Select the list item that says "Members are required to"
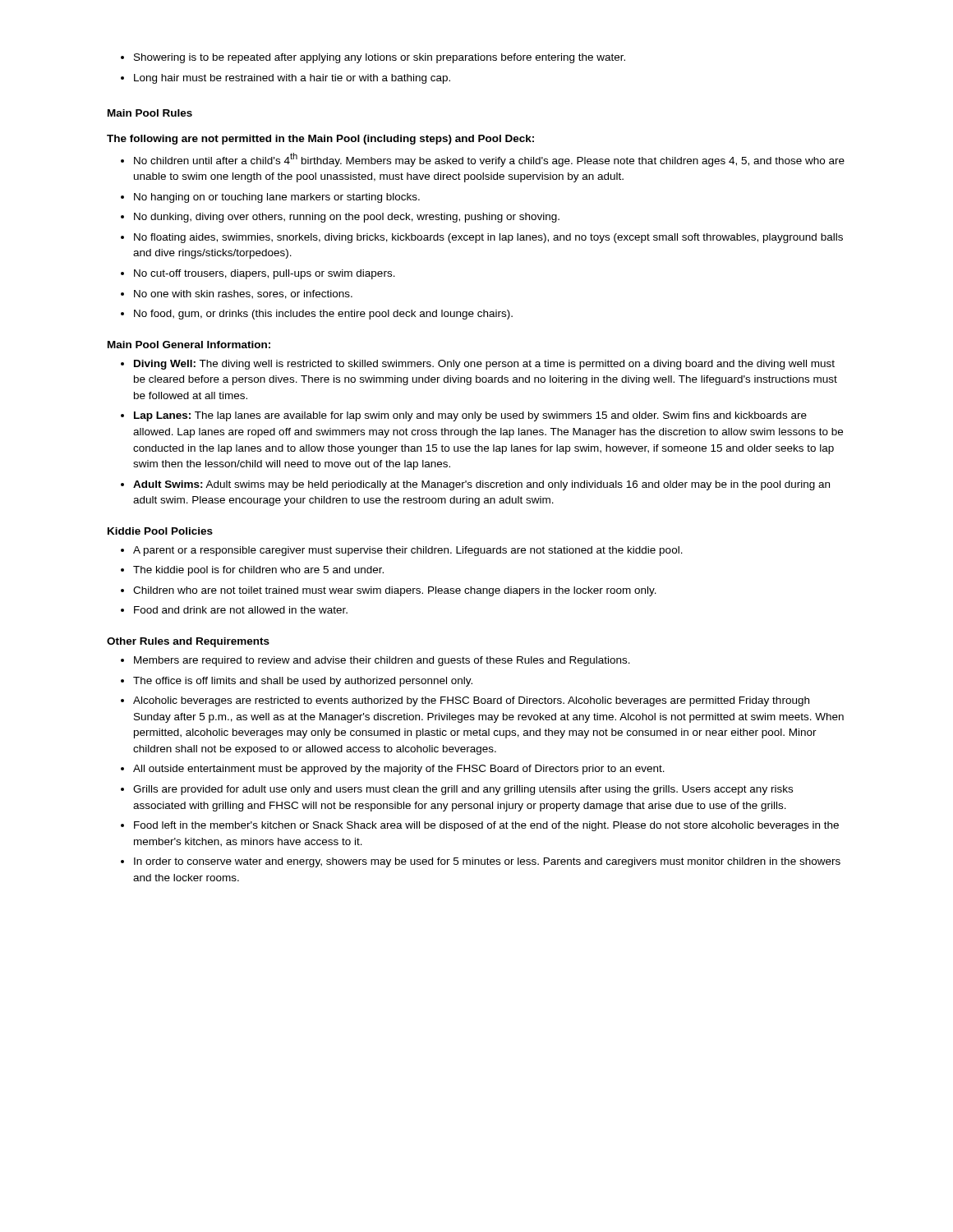This screenshot has width=953, height=1232. pyautogui.click(x=476, y=660)
